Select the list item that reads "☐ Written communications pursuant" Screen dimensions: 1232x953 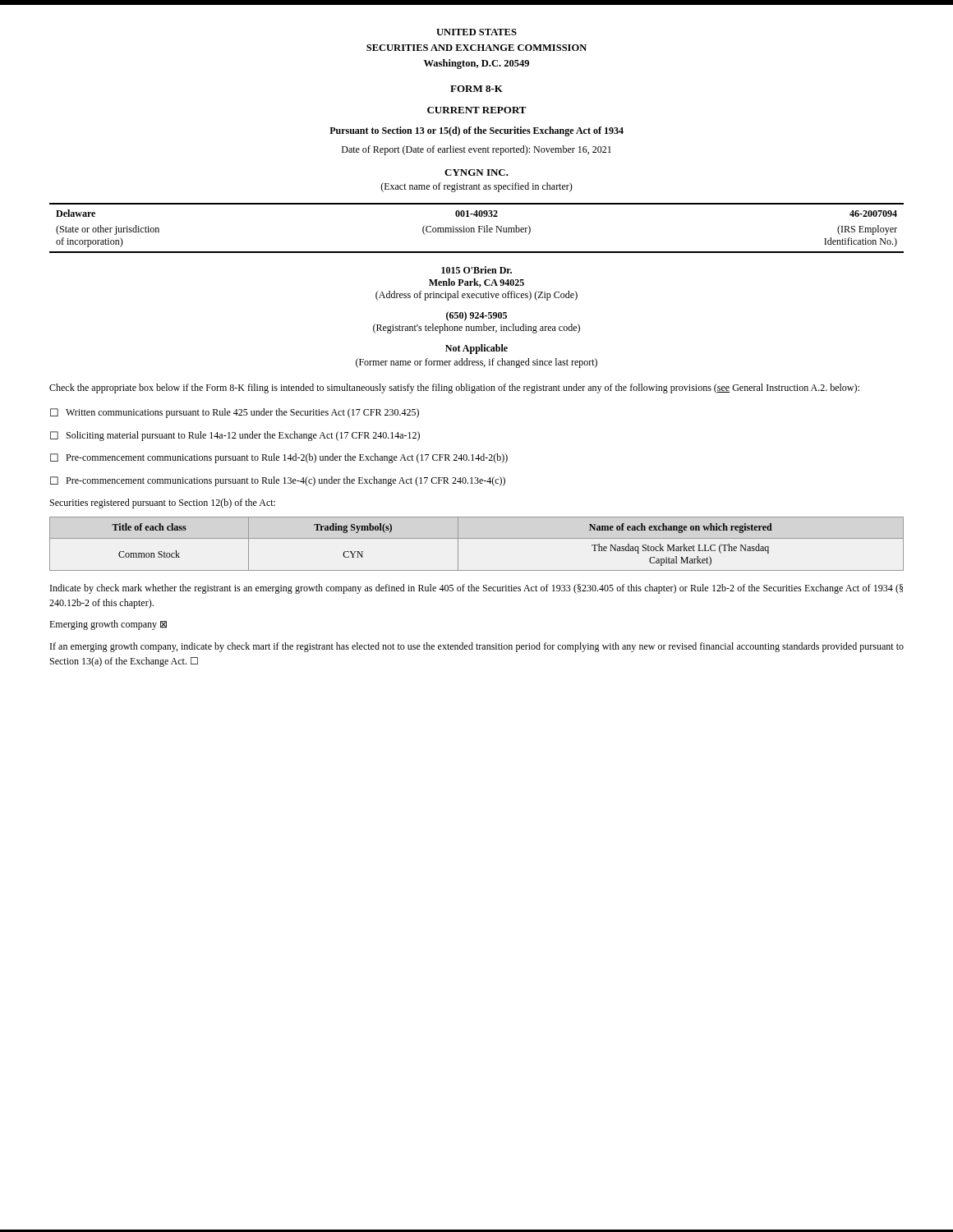234,413
